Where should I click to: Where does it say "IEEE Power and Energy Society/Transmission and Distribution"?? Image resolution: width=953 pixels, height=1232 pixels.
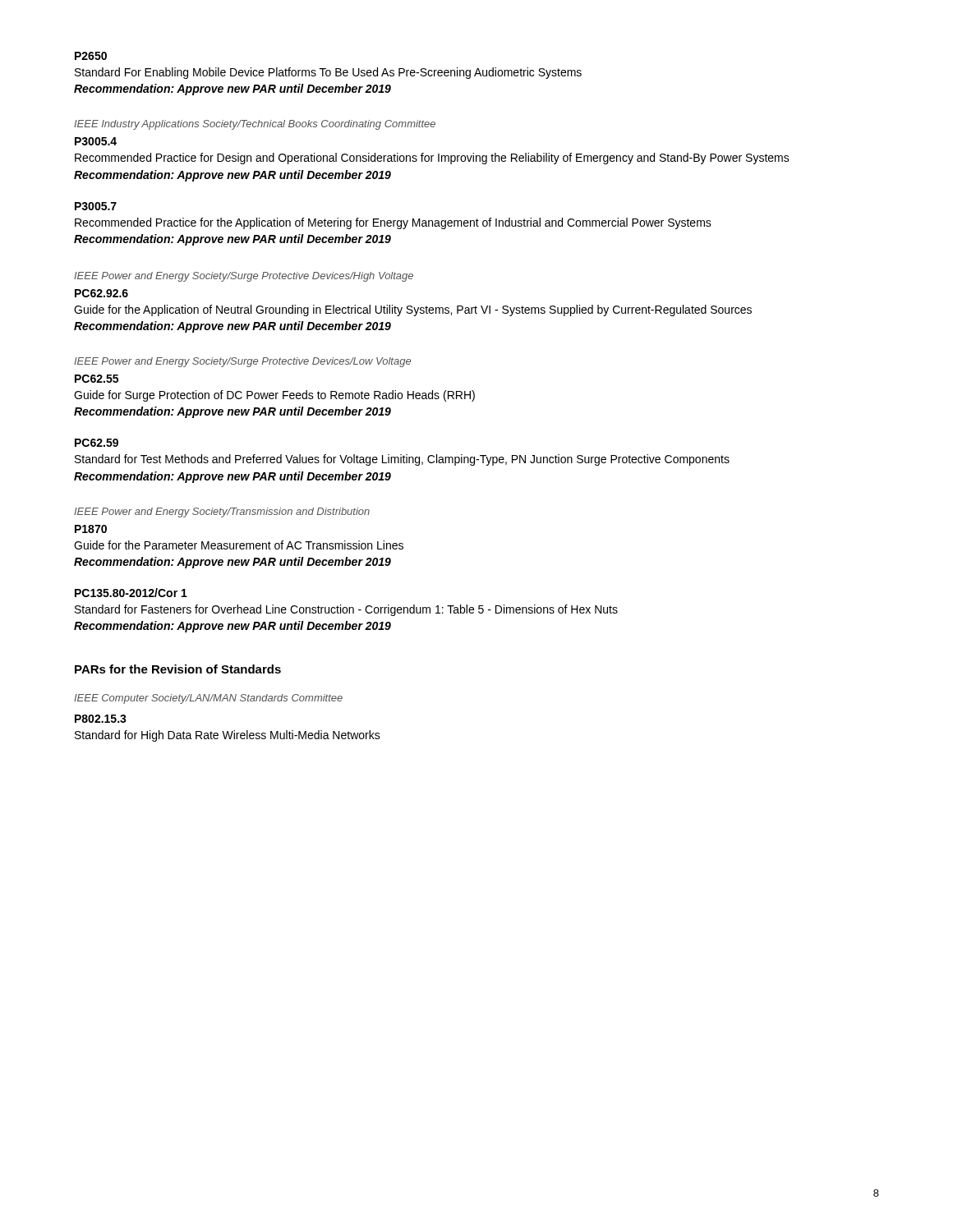click(222, 511)
